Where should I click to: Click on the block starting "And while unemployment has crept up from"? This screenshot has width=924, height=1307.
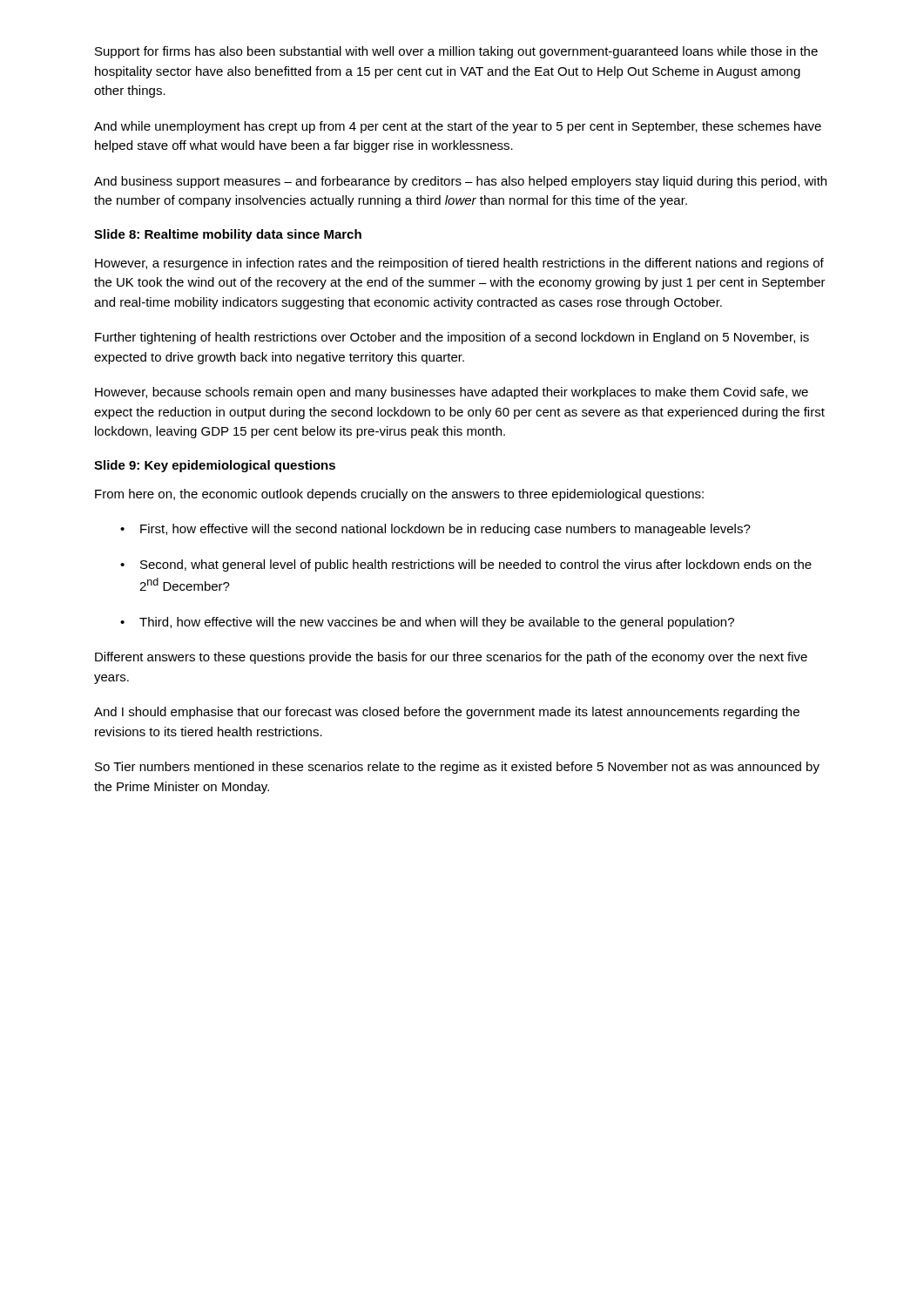coord(458,135)
